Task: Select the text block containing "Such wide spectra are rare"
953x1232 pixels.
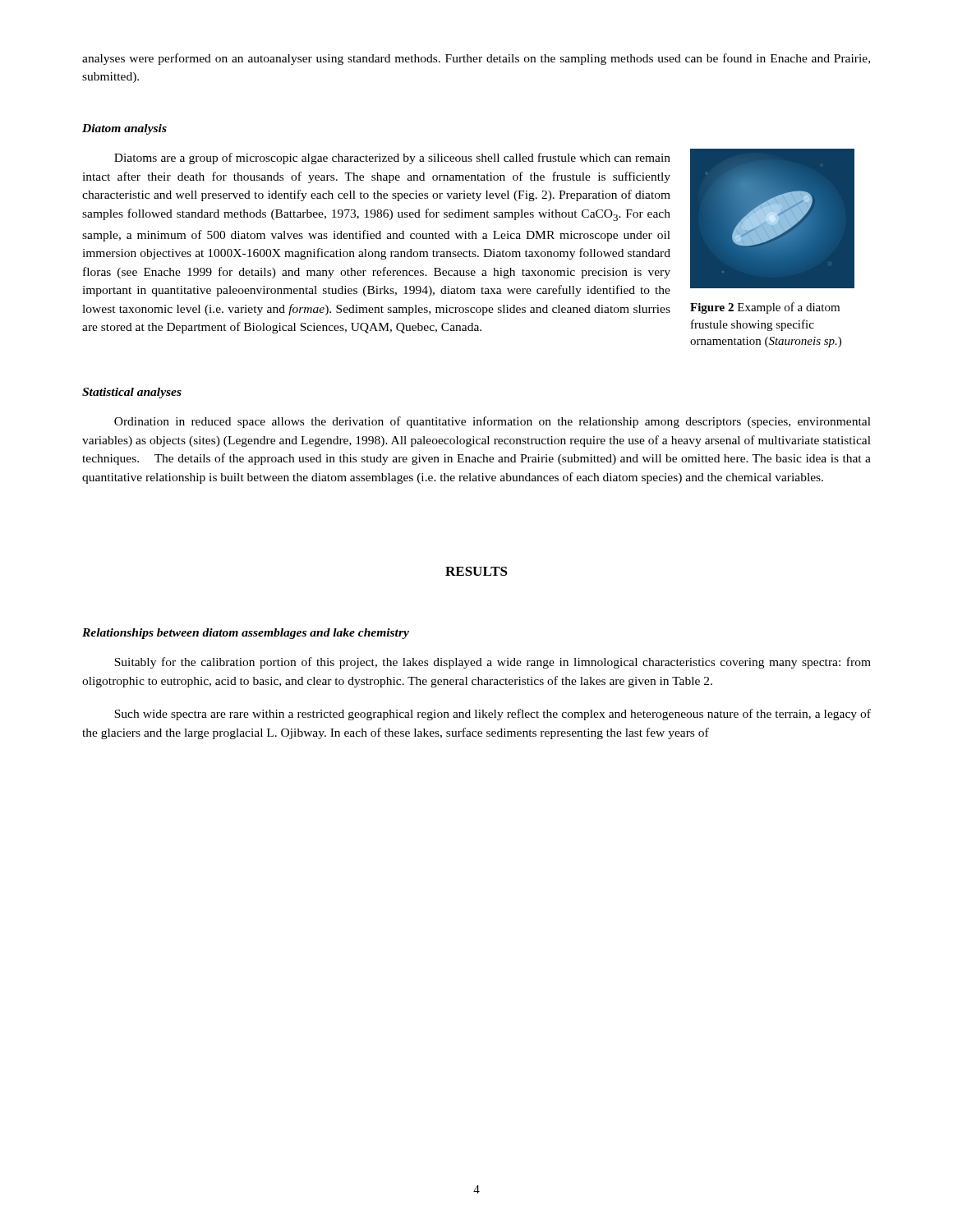Action: 476,723
